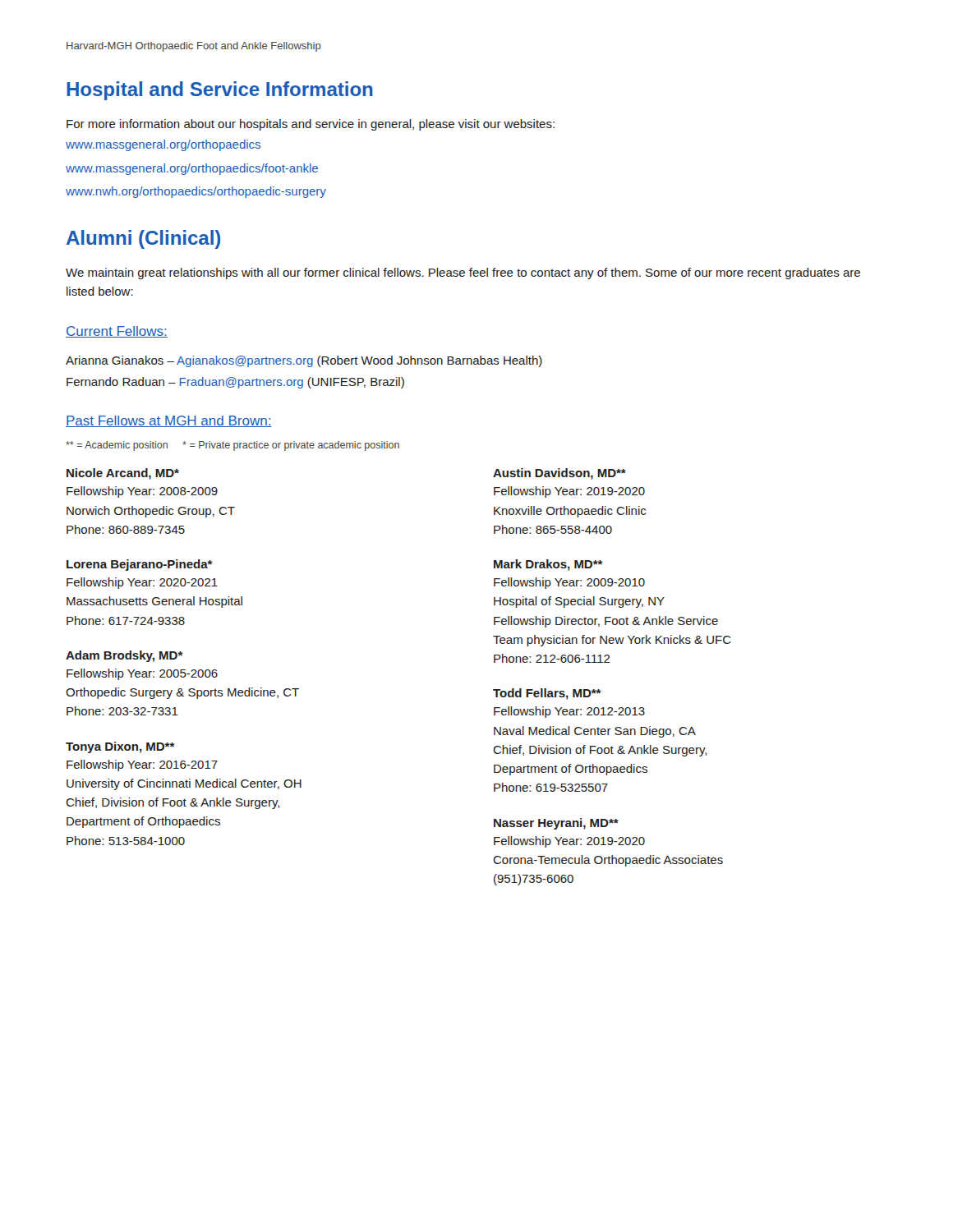
Task: Where is the passage that starts "Nasser Heyrani, MD** Fellowship Year:"?
Action: click(690, 852)
